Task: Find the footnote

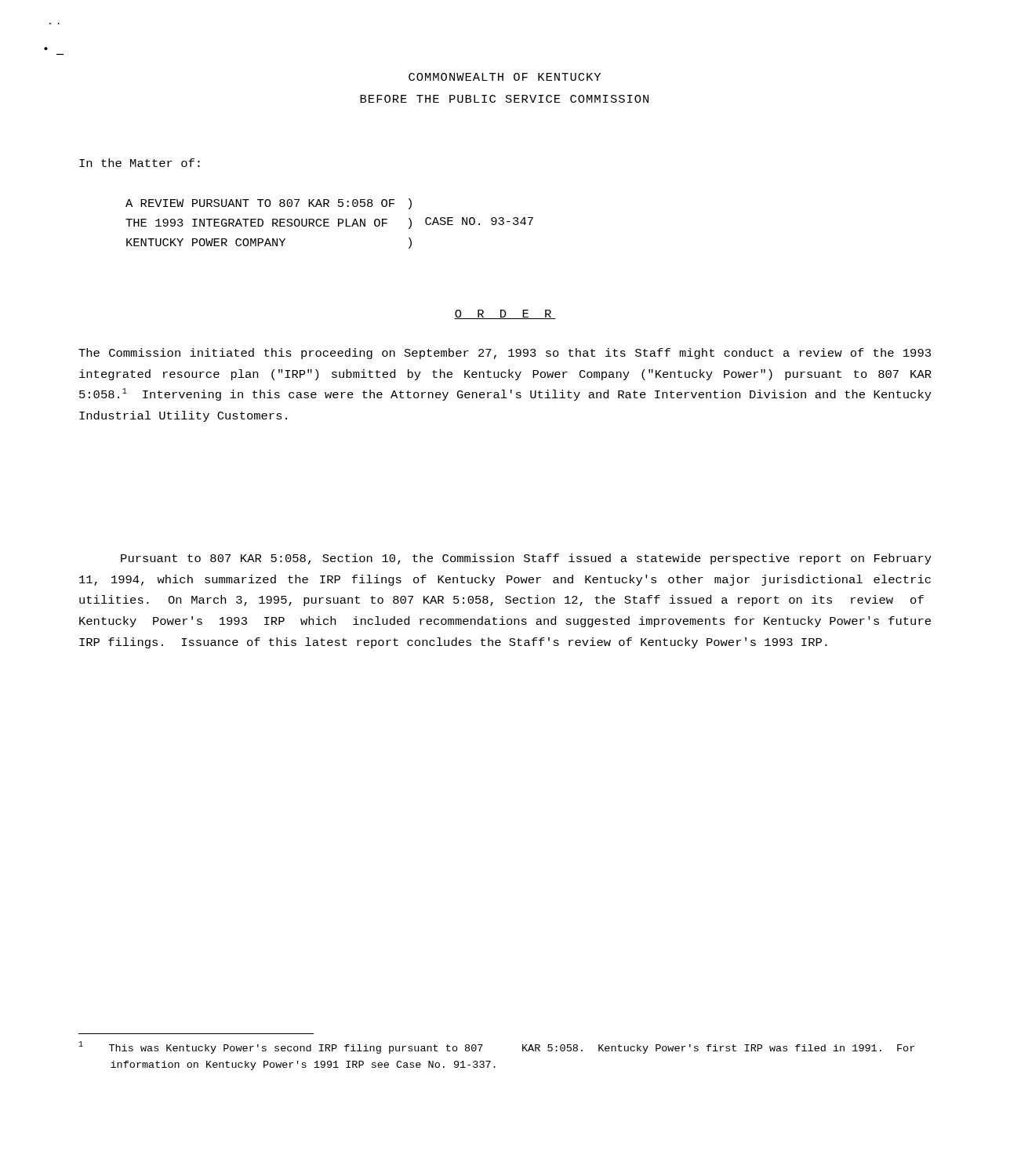Action: pos(497,1056)
